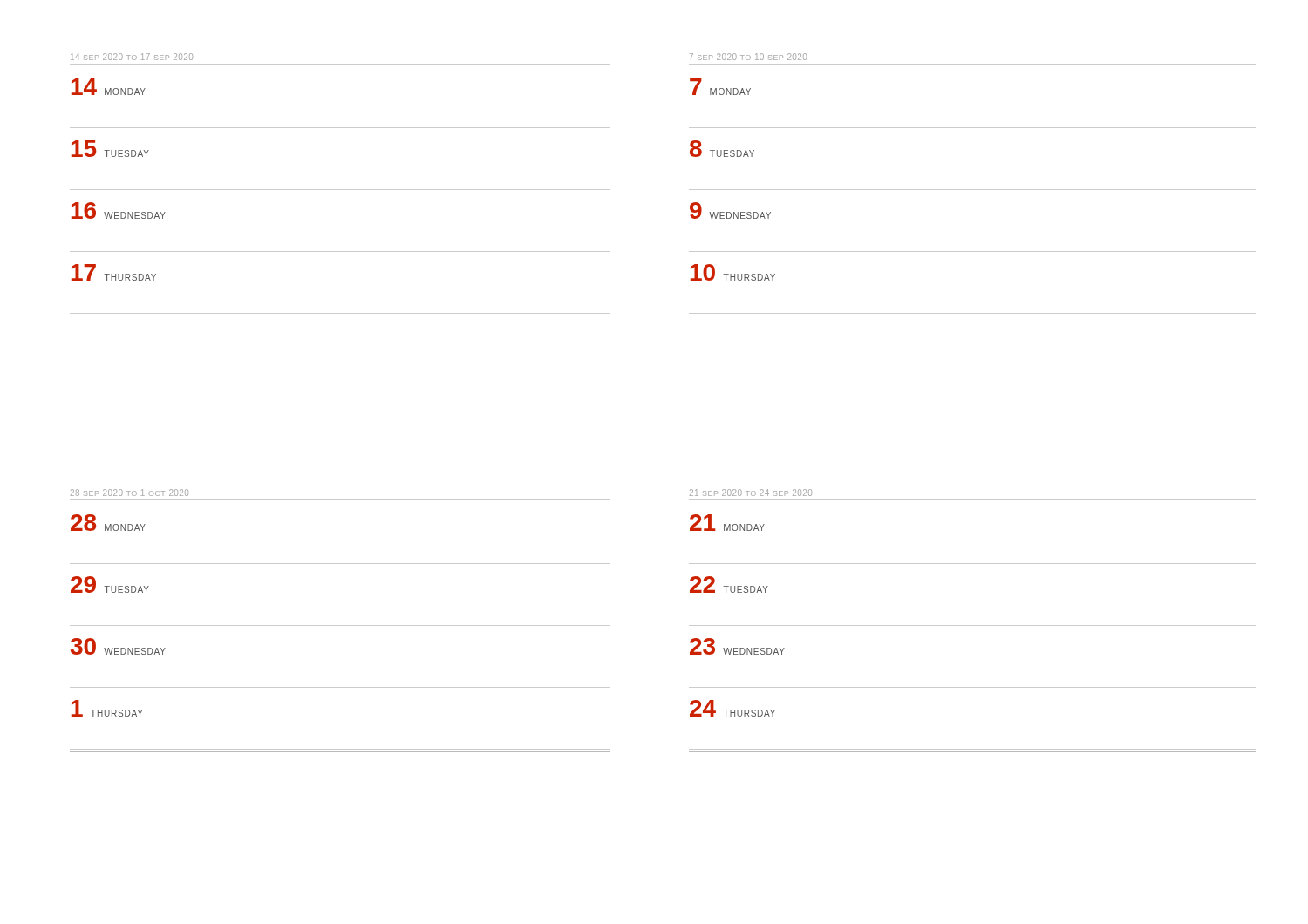Screen dimensions: 924x1308
Task: Find "15 TUESDAY" on this page
Action: coord(110,149)
